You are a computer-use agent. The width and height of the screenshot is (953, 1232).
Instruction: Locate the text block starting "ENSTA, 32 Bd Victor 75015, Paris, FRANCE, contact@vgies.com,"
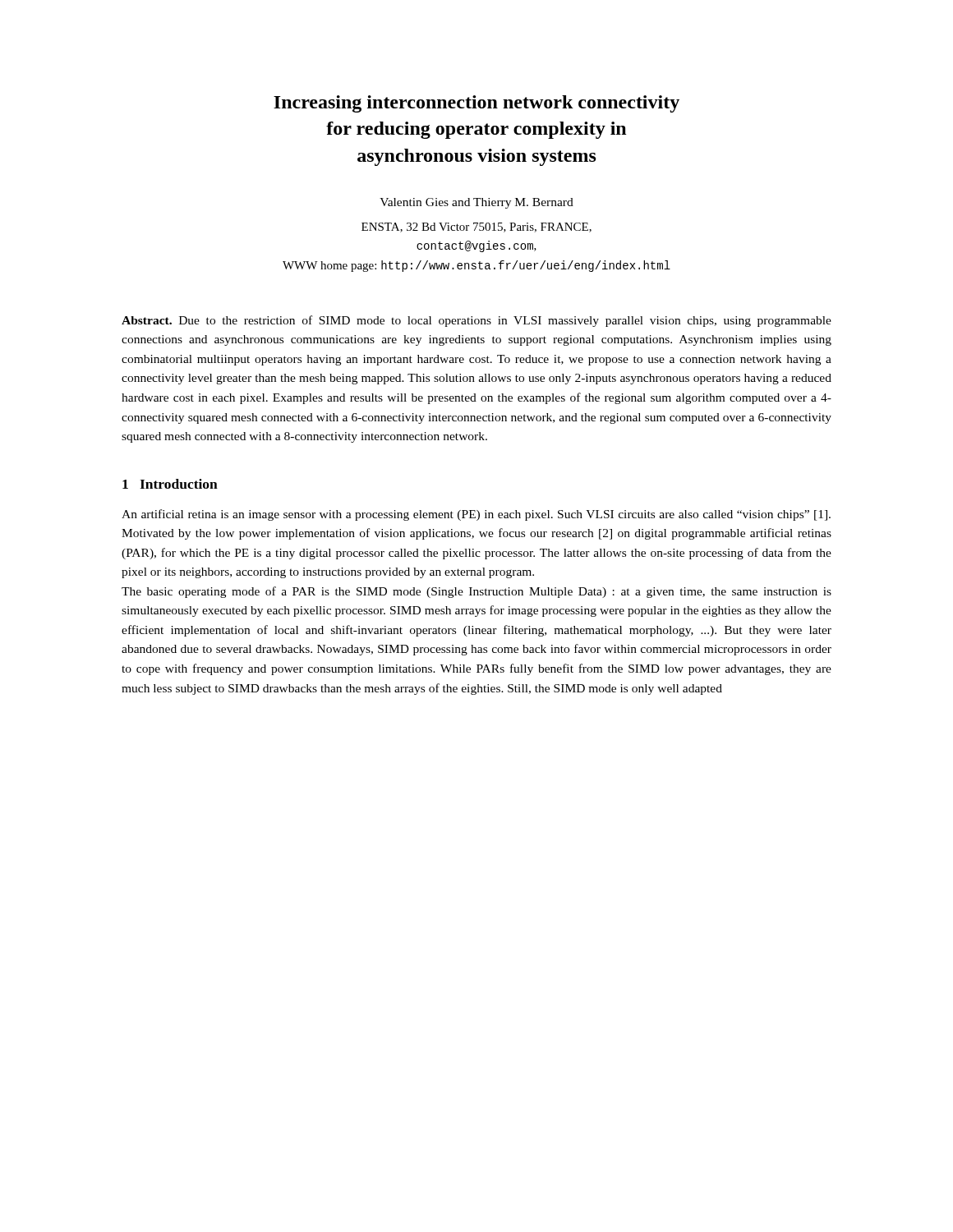[476, 247]
